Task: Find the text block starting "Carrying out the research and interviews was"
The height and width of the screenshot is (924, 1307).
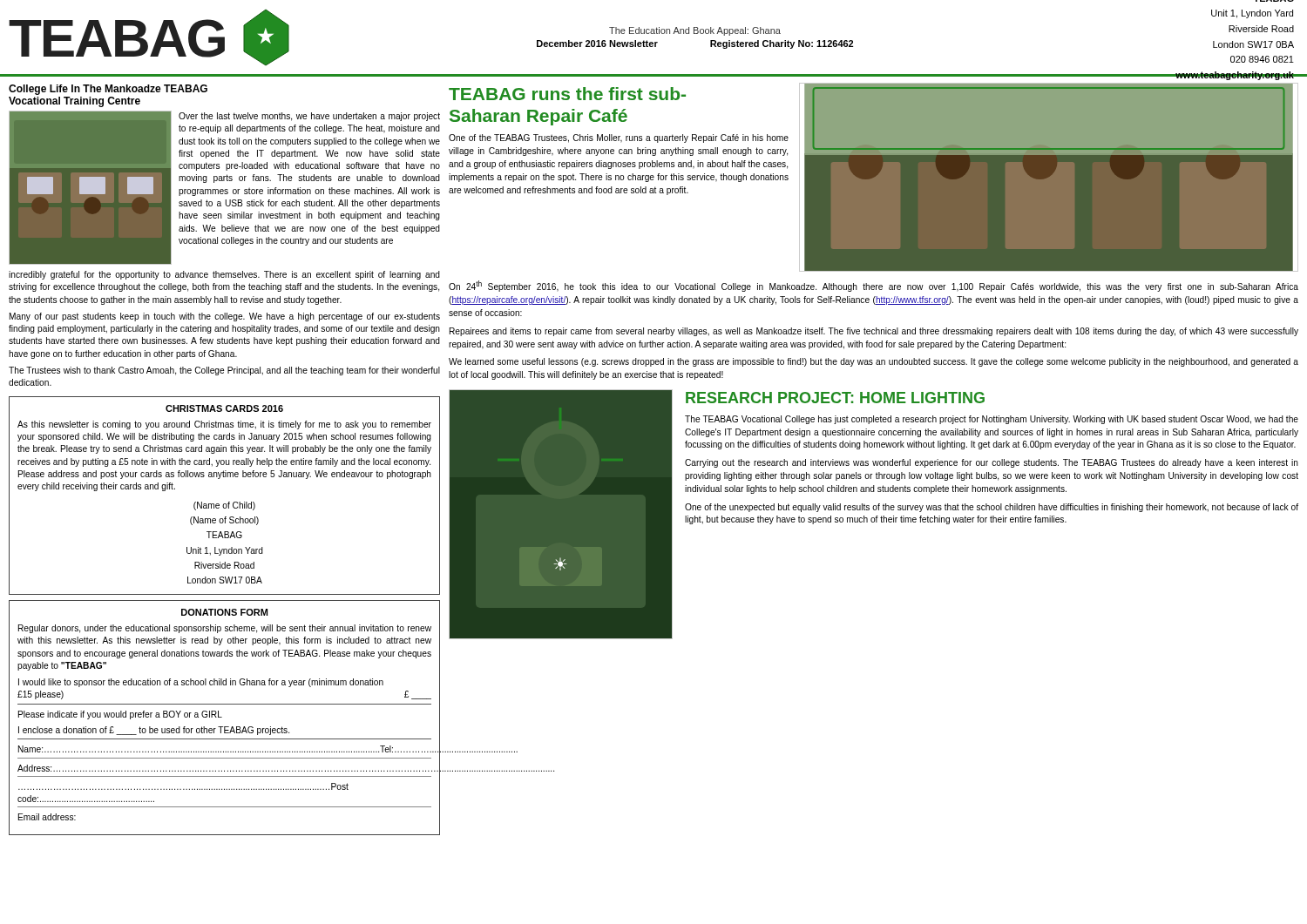Action: 992,476
